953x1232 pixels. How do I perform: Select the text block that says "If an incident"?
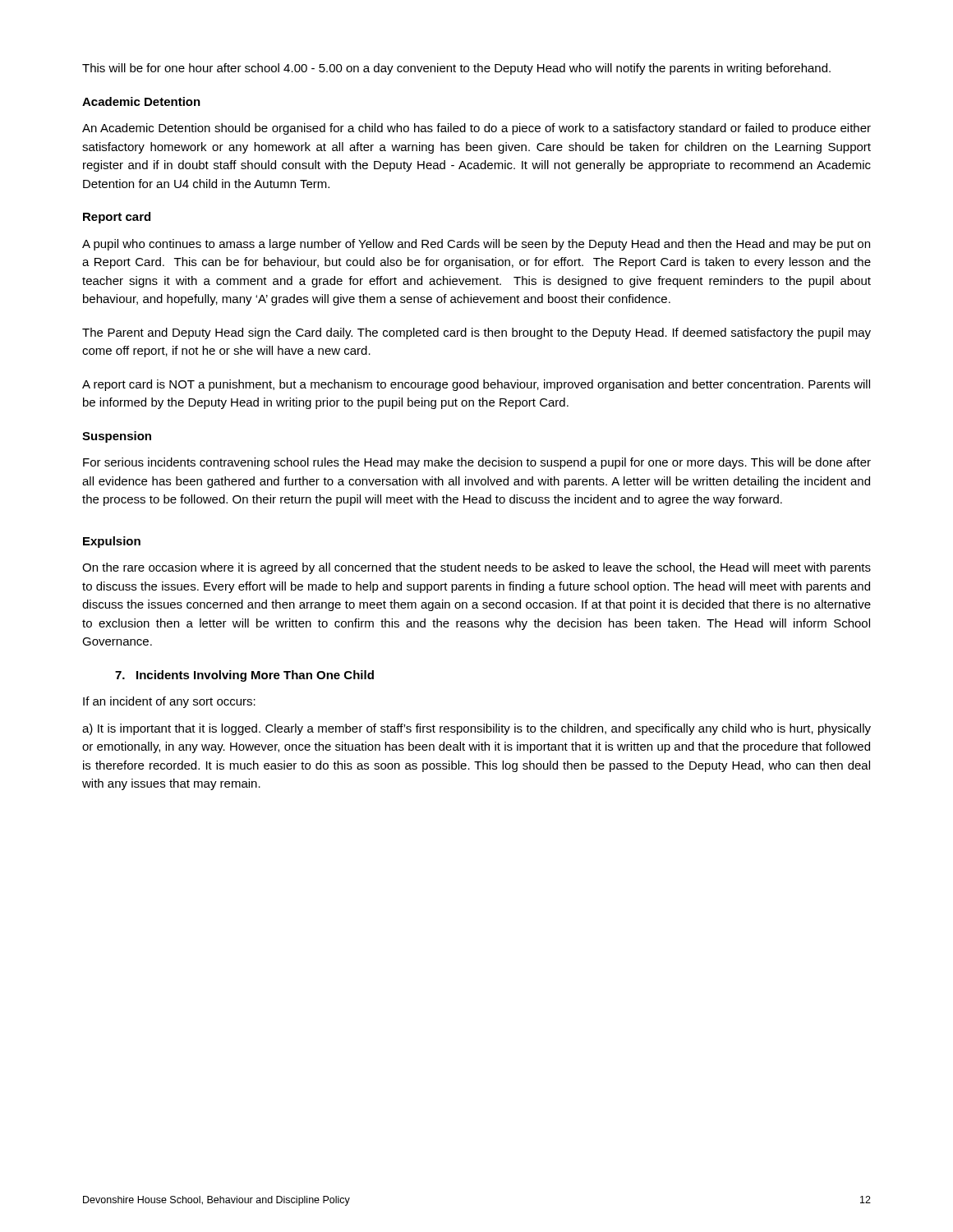[169, 702]
